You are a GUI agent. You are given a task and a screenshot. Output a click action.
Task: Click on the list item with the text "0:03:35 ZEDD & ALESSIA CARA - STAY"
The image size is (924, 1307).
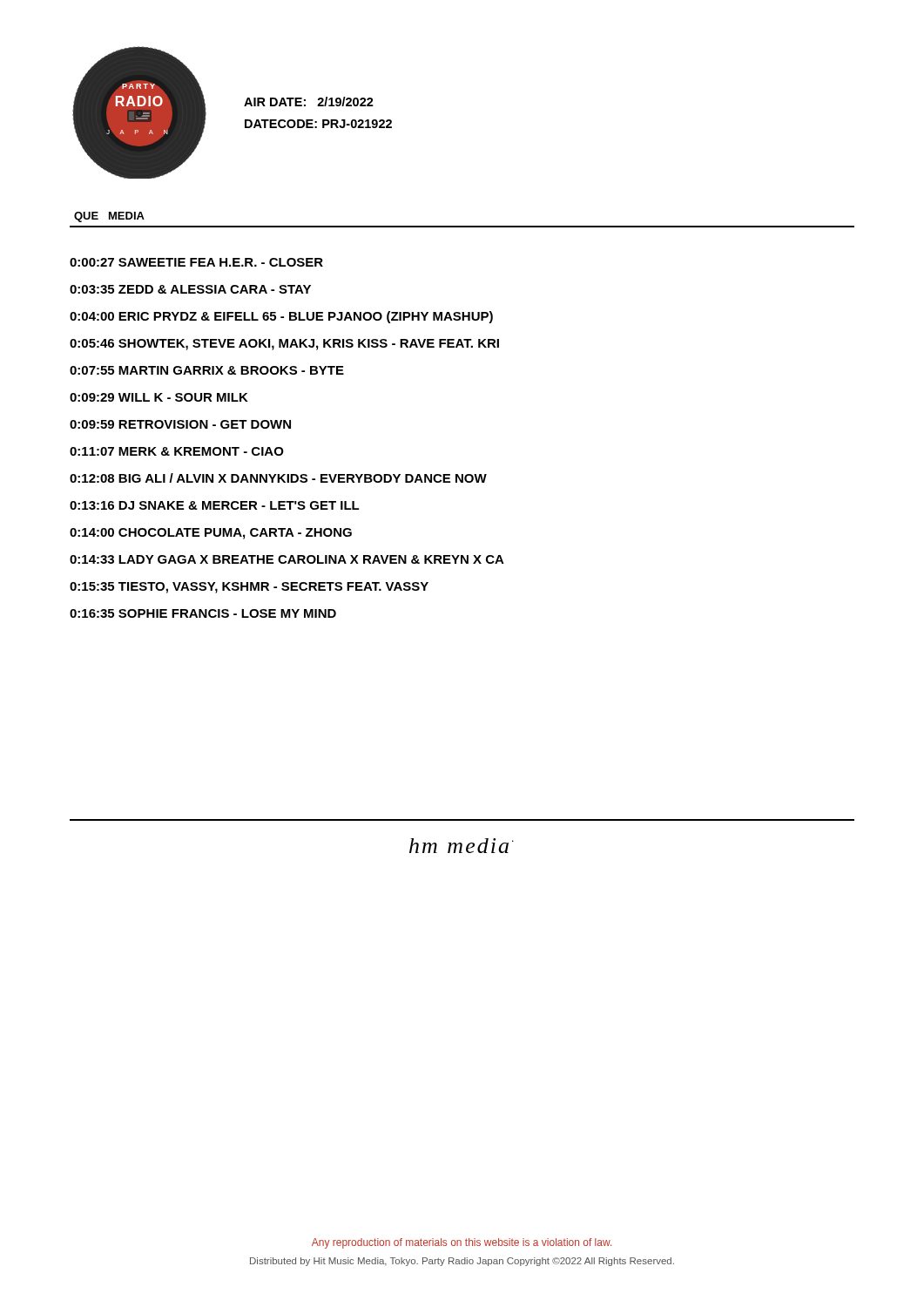pyautogui.click(x=191, y=289)
